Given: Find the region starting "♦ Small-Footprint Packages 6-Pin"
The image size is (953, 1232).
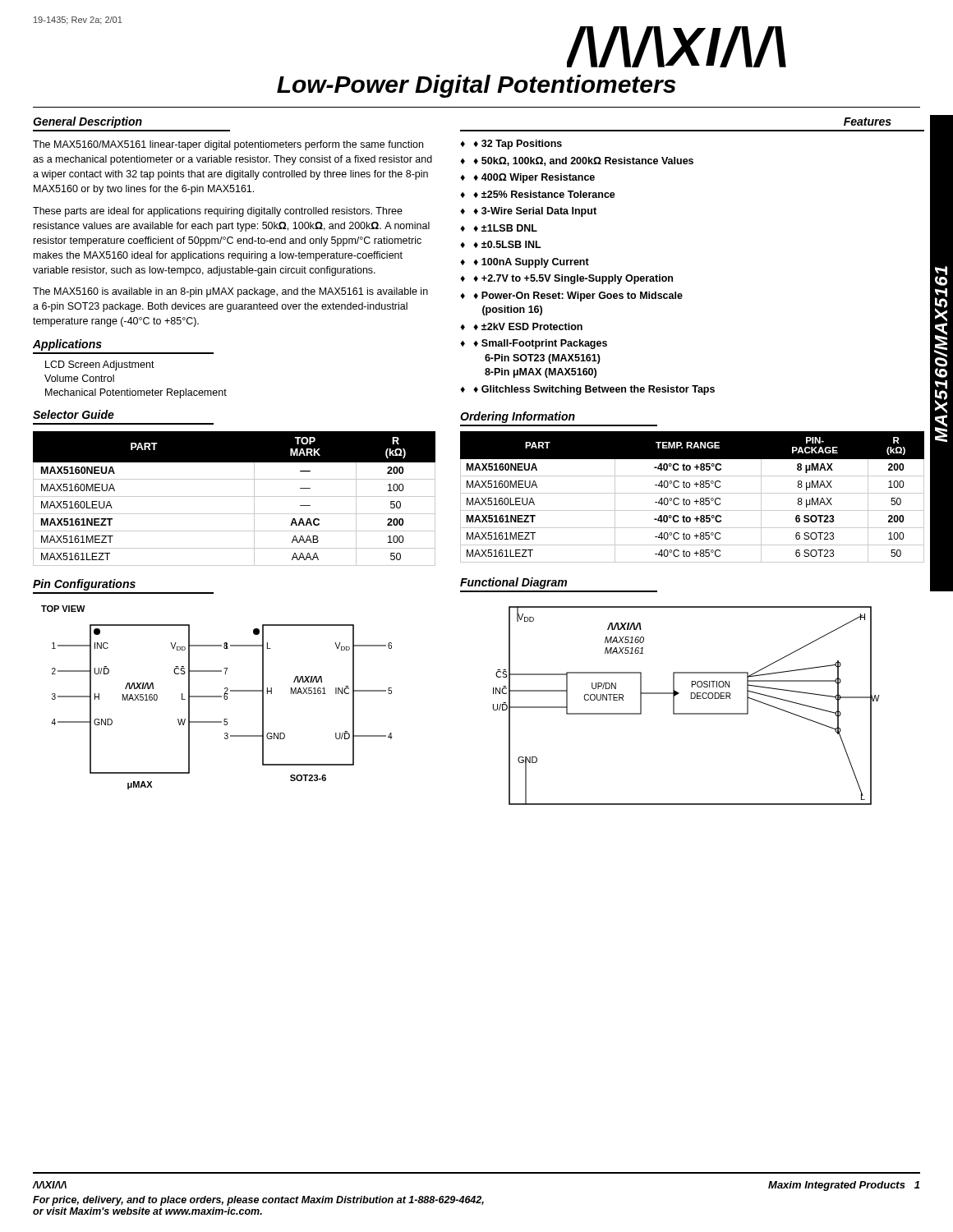Looking at the screenshot, I should point(540,358).
